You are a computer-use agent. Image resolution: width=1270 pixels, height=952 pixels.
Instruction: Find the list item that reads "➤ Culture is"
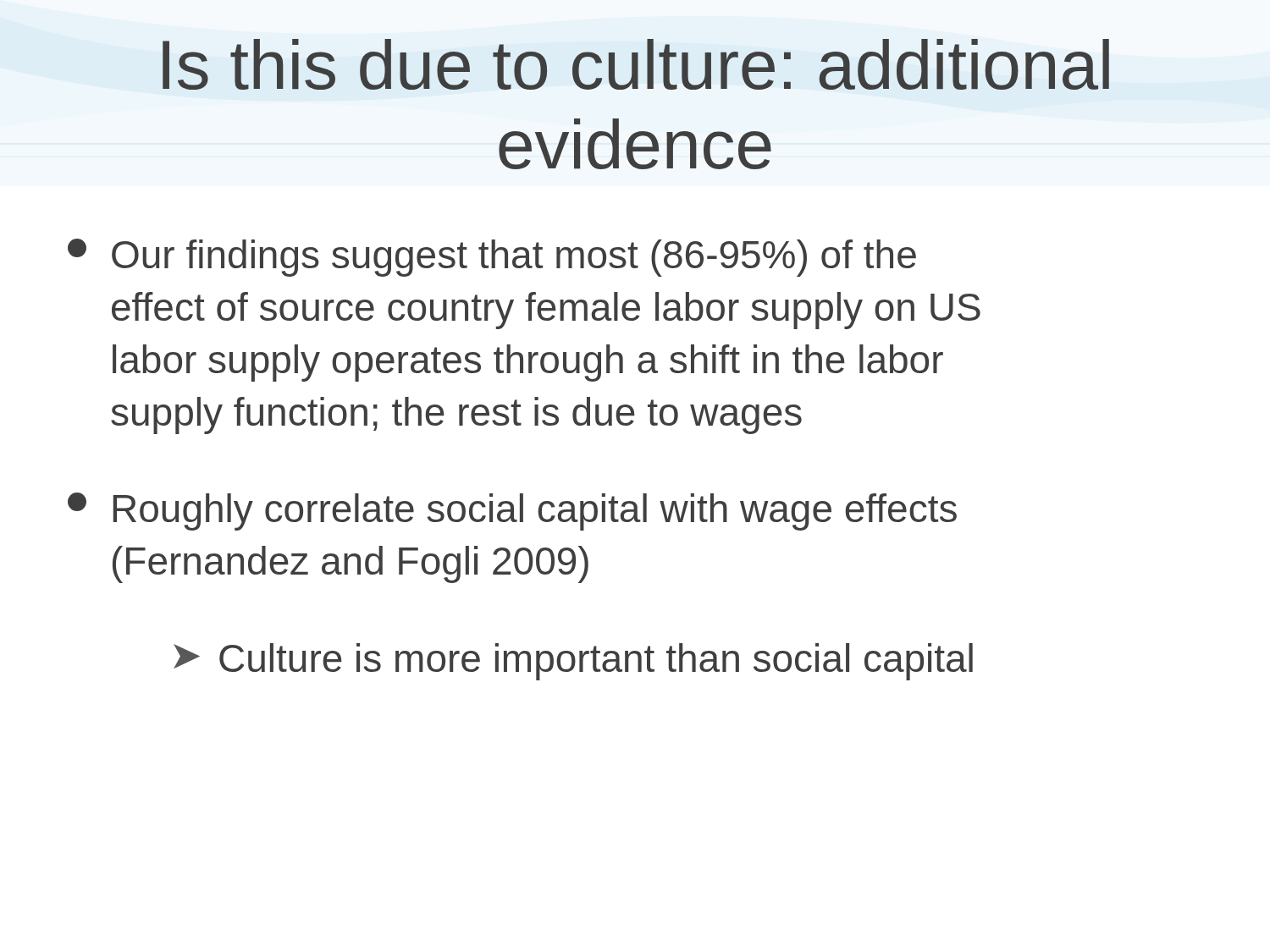click(572, 658)
